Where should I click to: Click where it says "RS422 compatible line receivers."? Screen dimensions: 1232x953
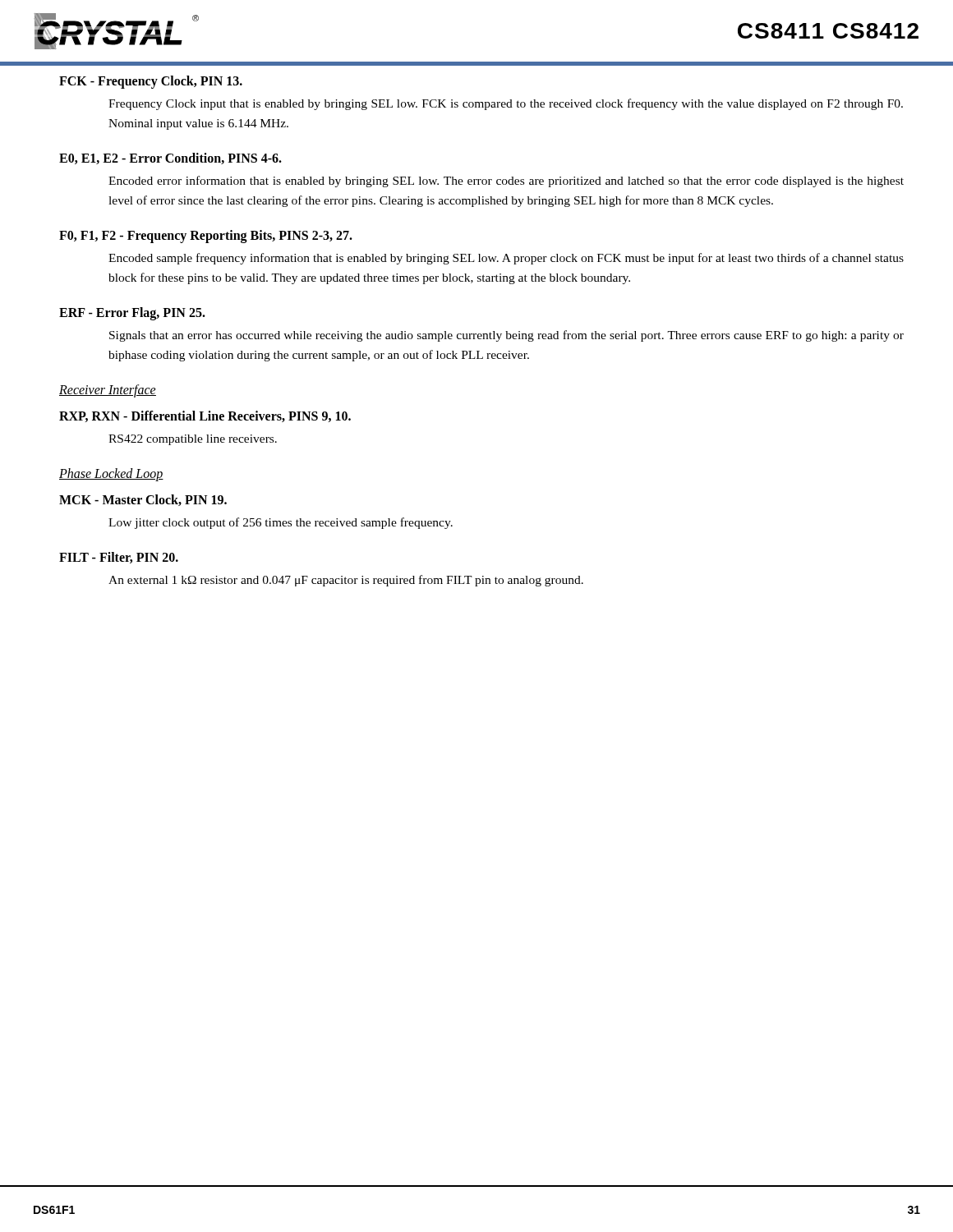click(x=193, y=438)
